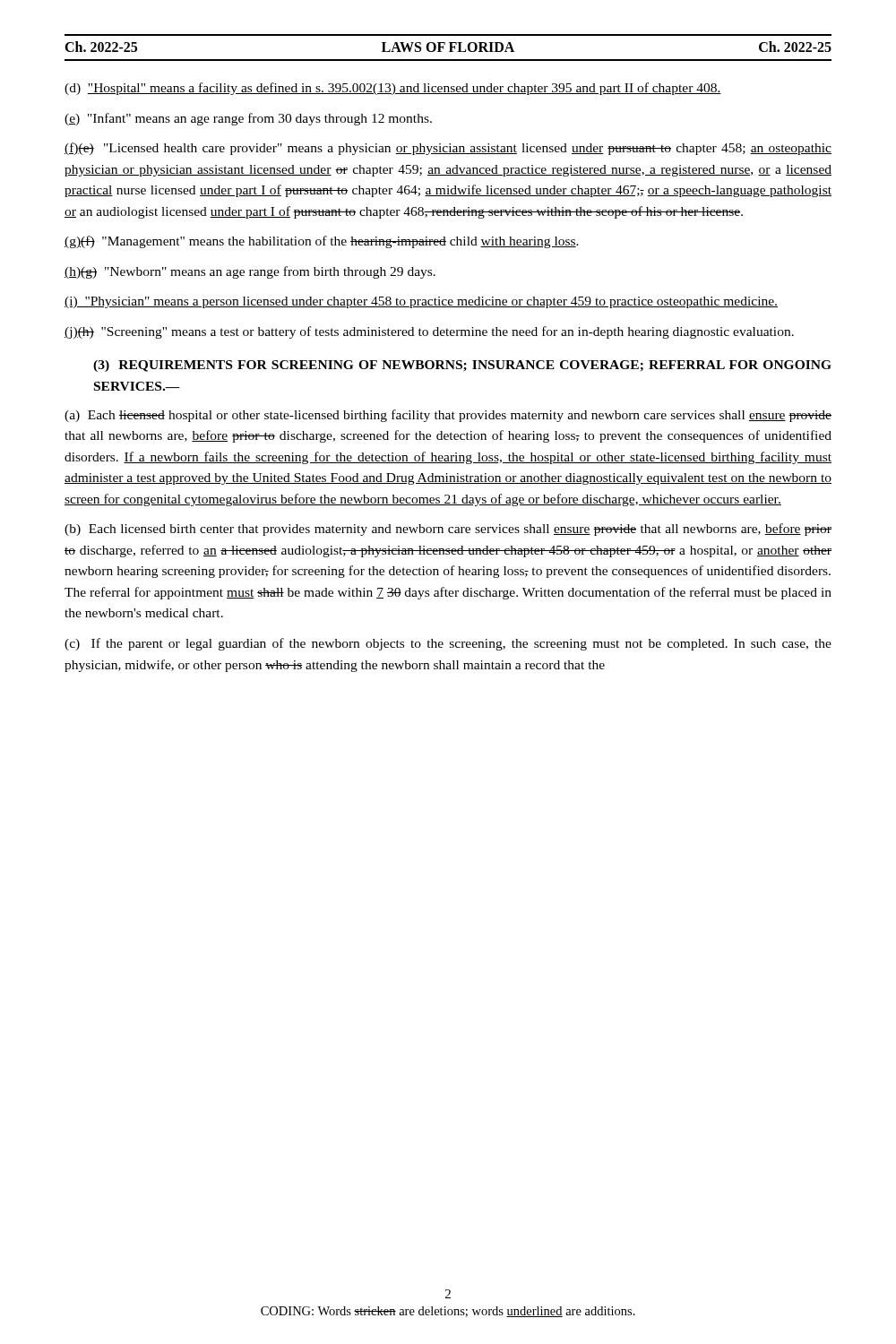
Task: Find the block on this page that starts "(j)(h) "Screening" means a test"
Action: pos(429,331)
